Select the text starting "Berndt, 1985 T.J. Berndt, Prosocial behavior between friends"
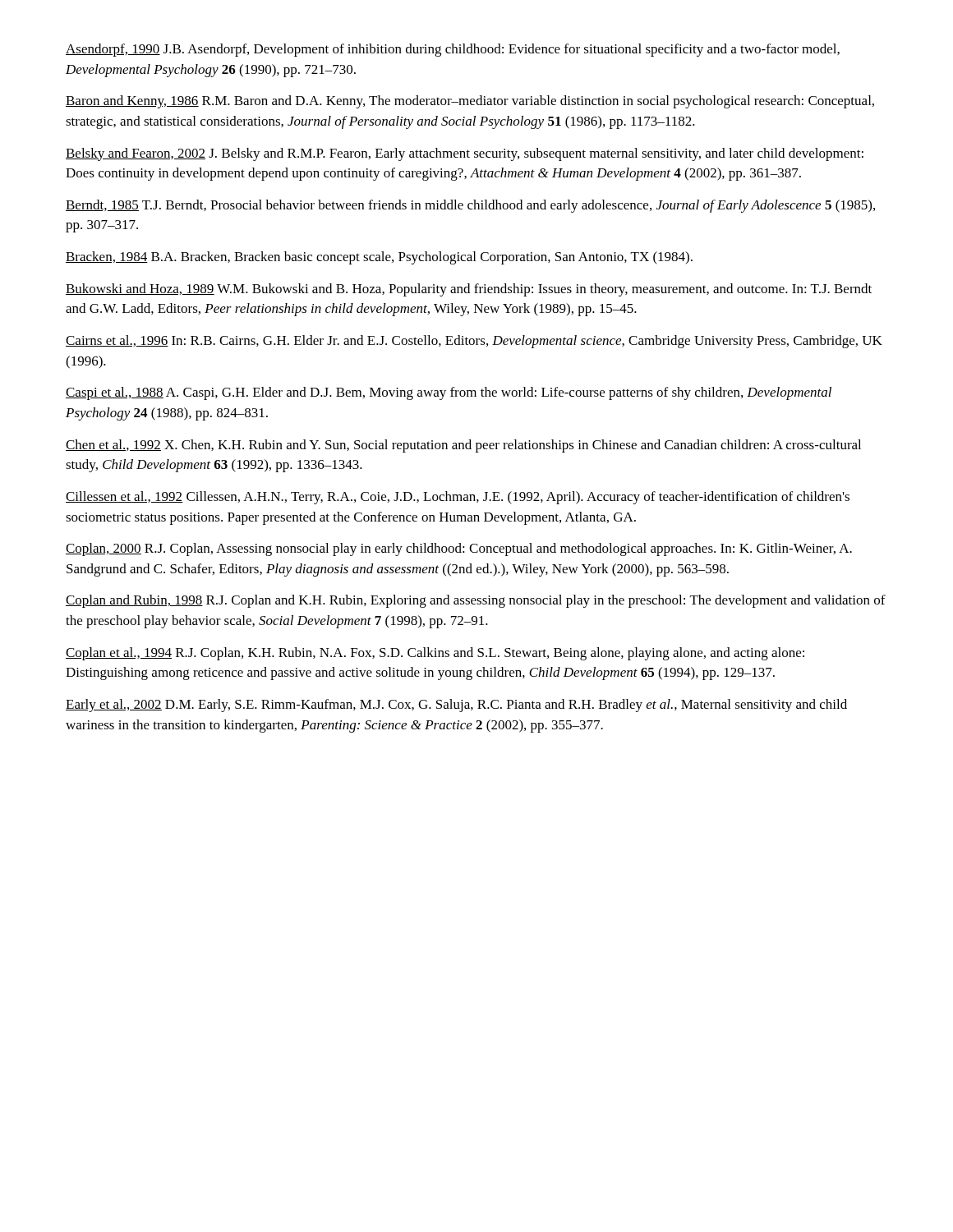 tap(471, 215)
